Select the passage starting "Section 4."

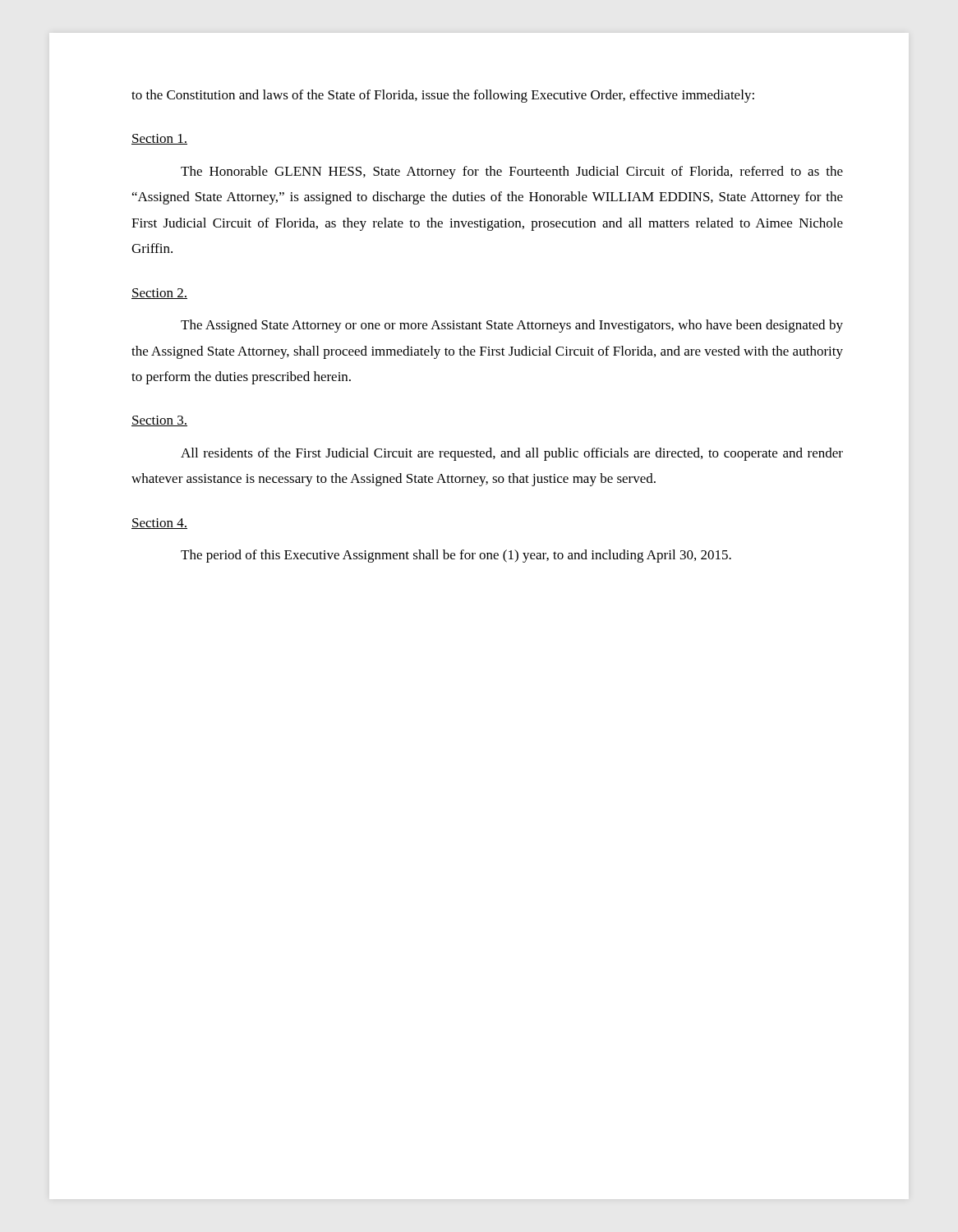coord(159,523)
